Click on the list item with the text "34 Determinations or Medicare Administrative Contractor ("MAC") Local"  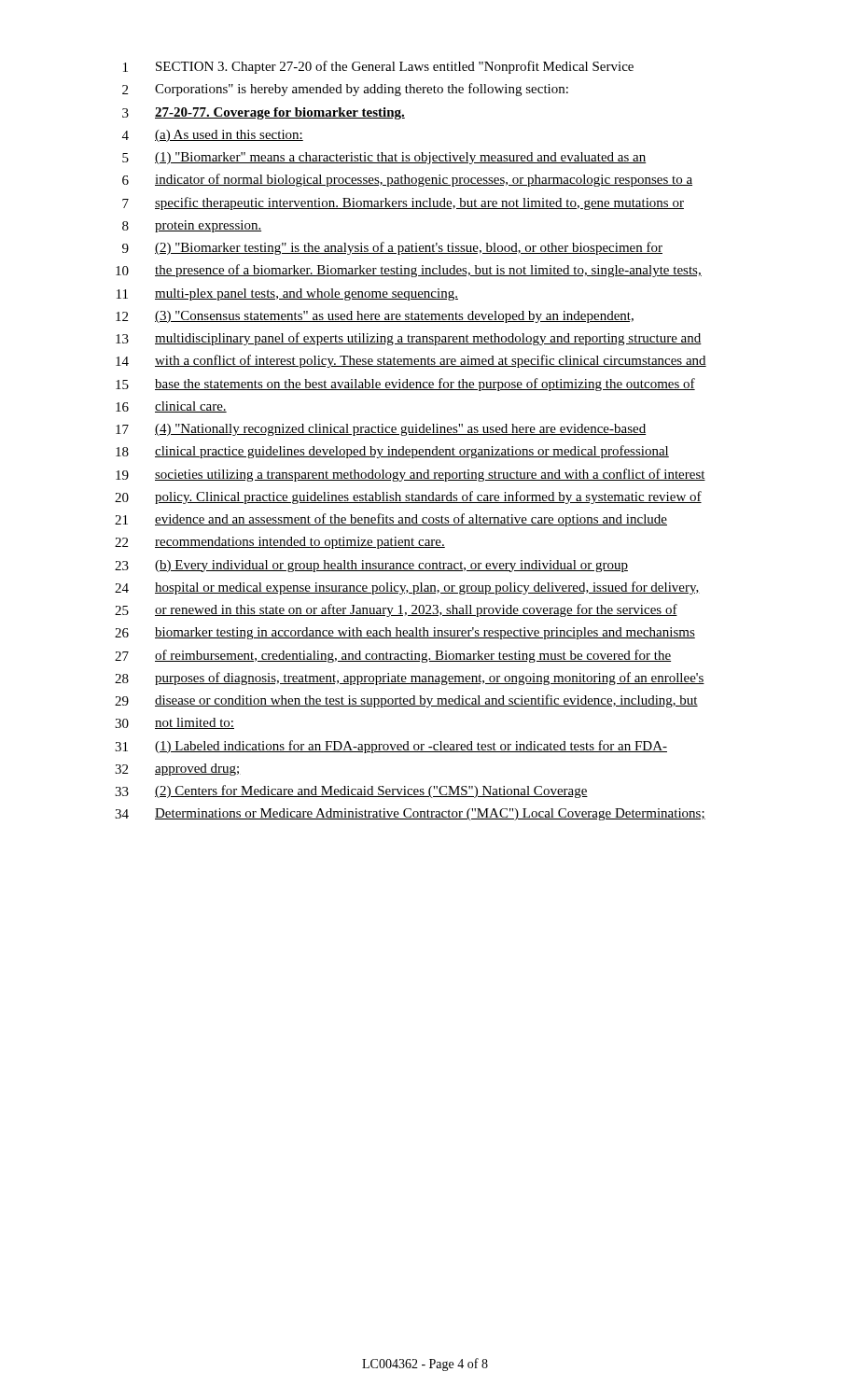coord(425,814)
